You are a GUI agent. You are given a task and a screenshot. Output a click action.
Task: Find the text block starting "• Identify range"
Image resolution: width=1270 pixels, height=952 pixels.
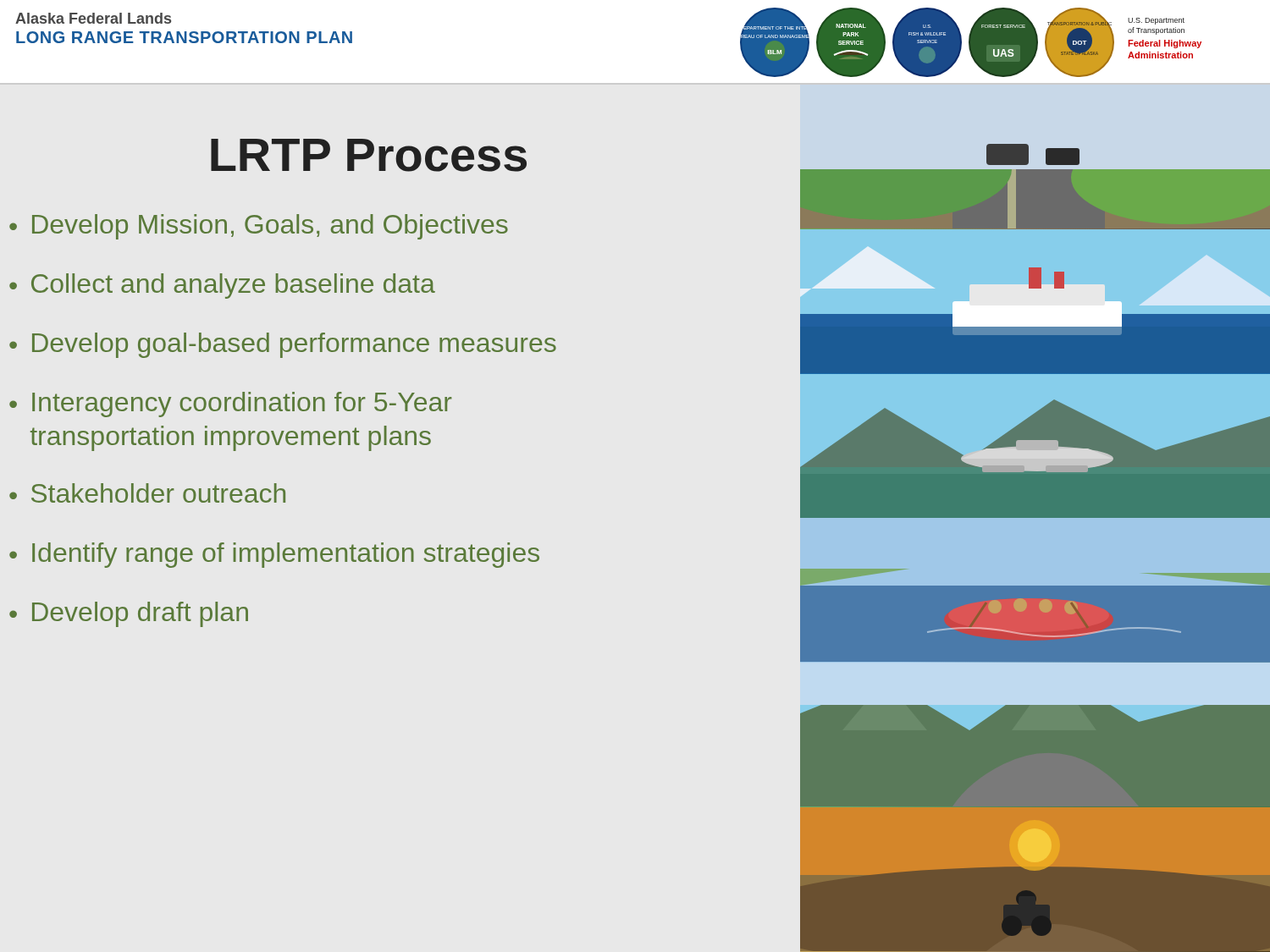click(274, 553)
